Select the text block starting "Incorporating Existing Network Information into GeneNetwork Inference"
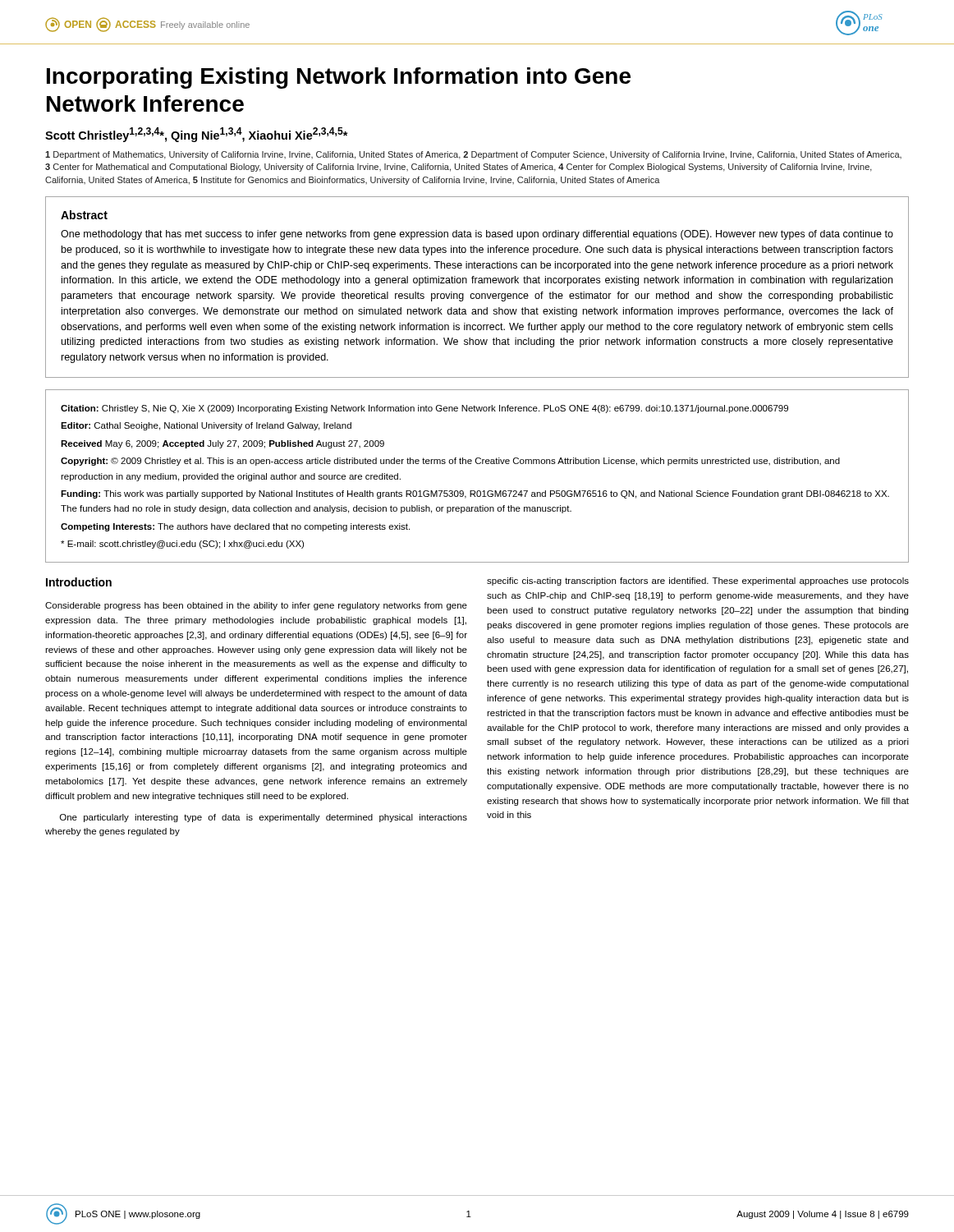This screenshot has height=1232, width=954. [477, 90]
